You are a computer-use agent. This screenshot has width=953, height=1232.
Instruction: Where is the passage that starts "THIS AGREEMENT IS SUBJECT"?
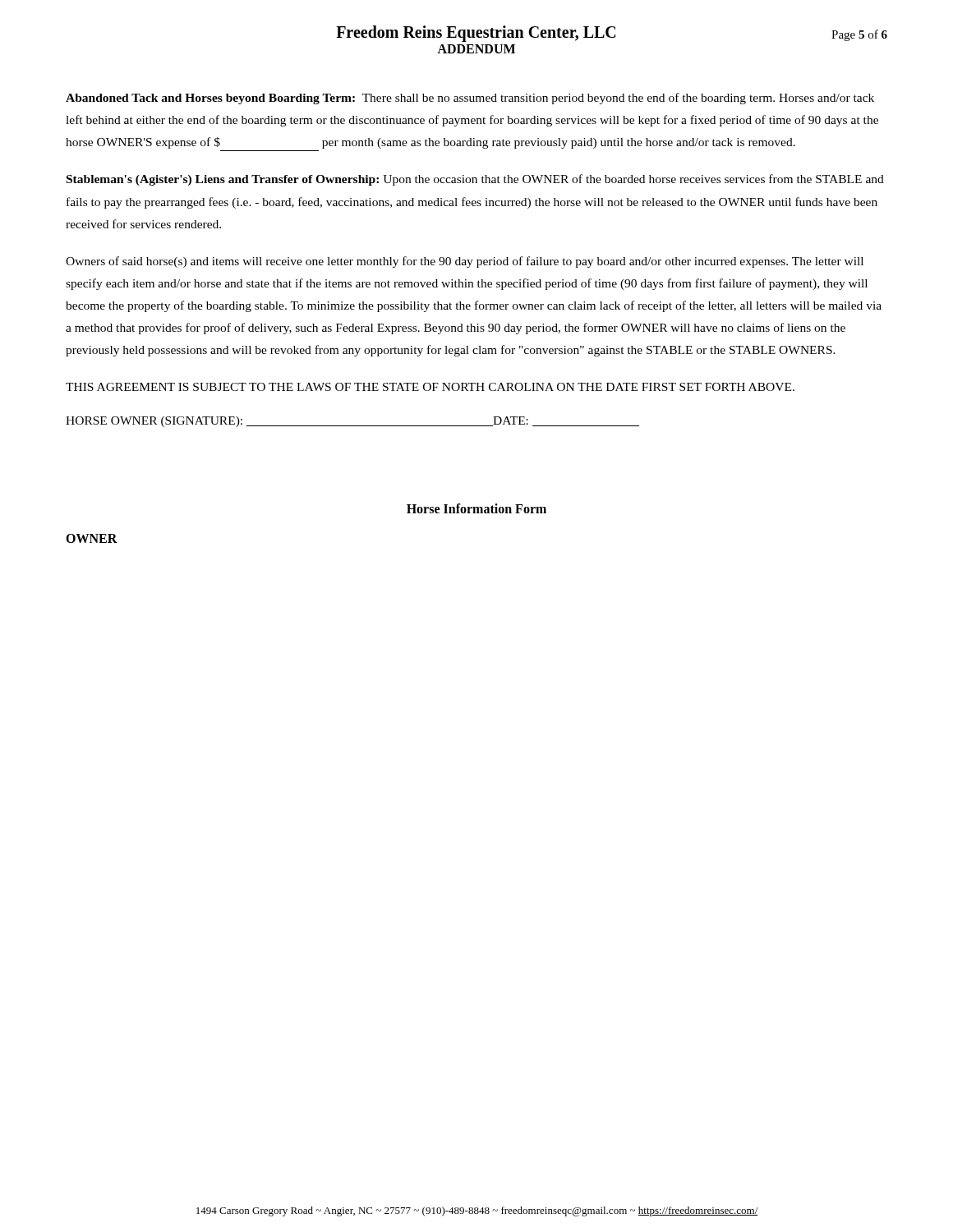pyautogui.click(x=430, y=387)
